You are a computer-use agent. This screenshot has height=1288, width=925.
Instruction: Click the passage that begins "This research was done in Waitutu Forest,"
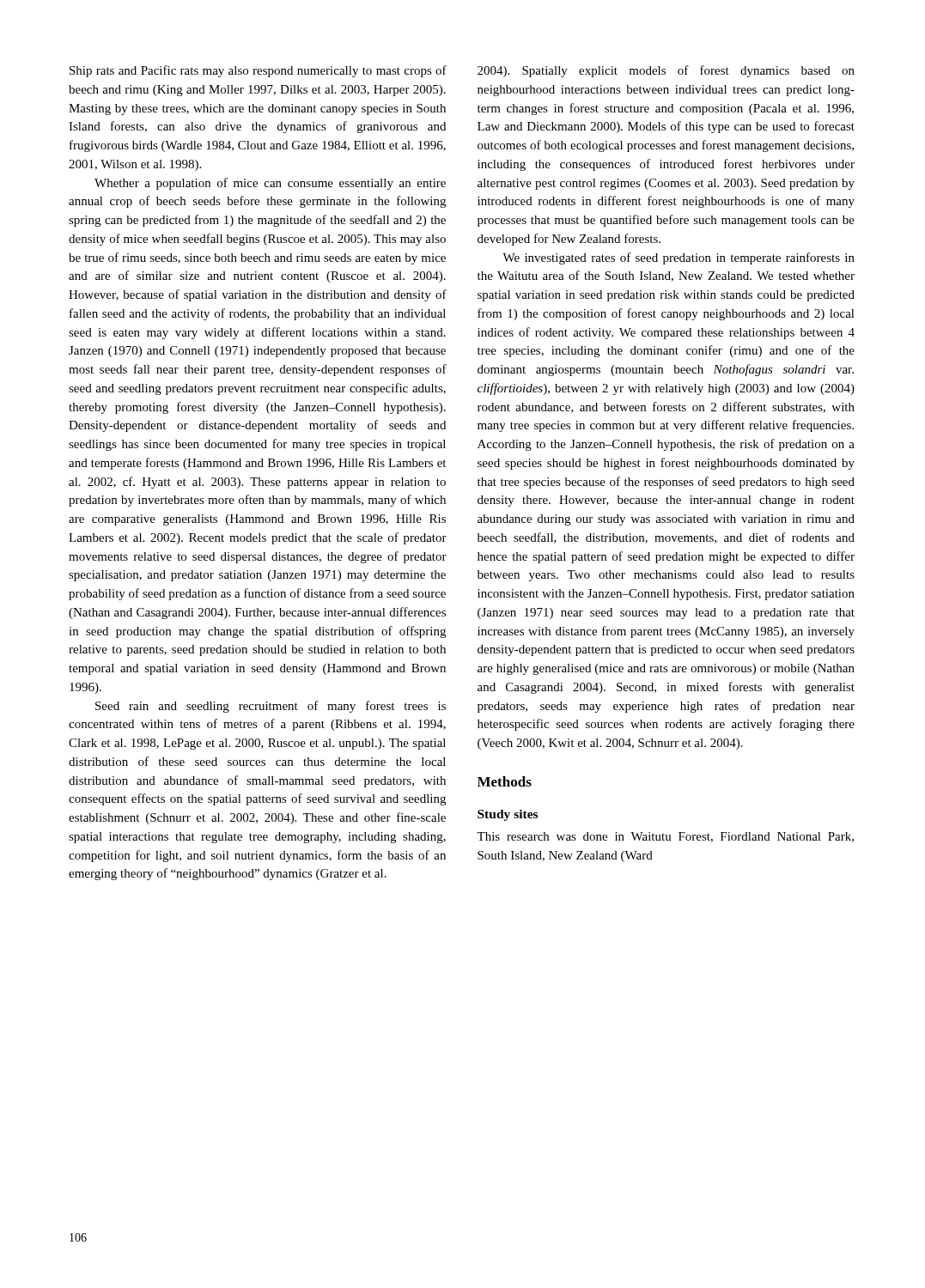[666, 846]
